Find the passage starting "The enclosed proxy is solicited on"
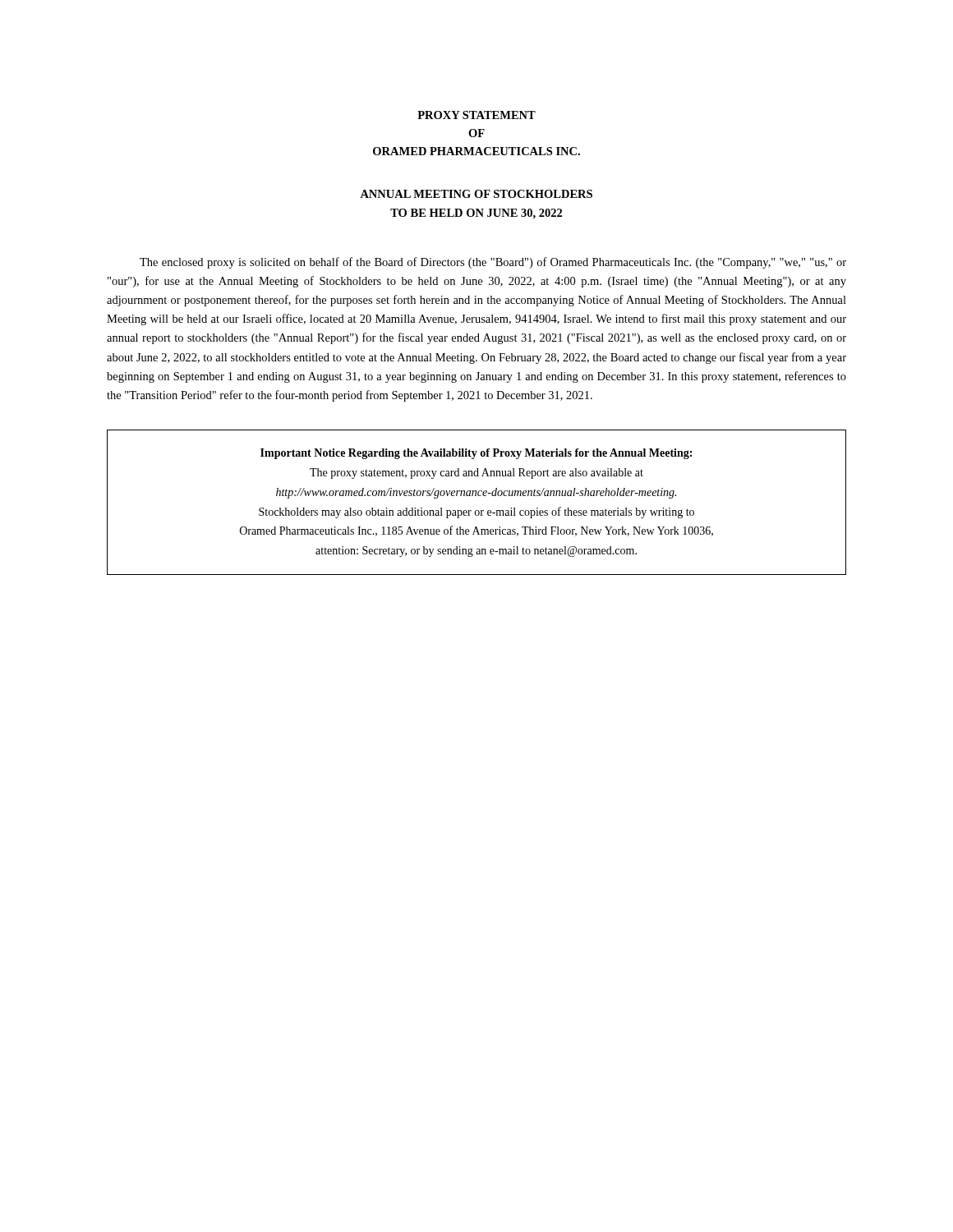Viewport: 953px width, 1232px height. 476,328
